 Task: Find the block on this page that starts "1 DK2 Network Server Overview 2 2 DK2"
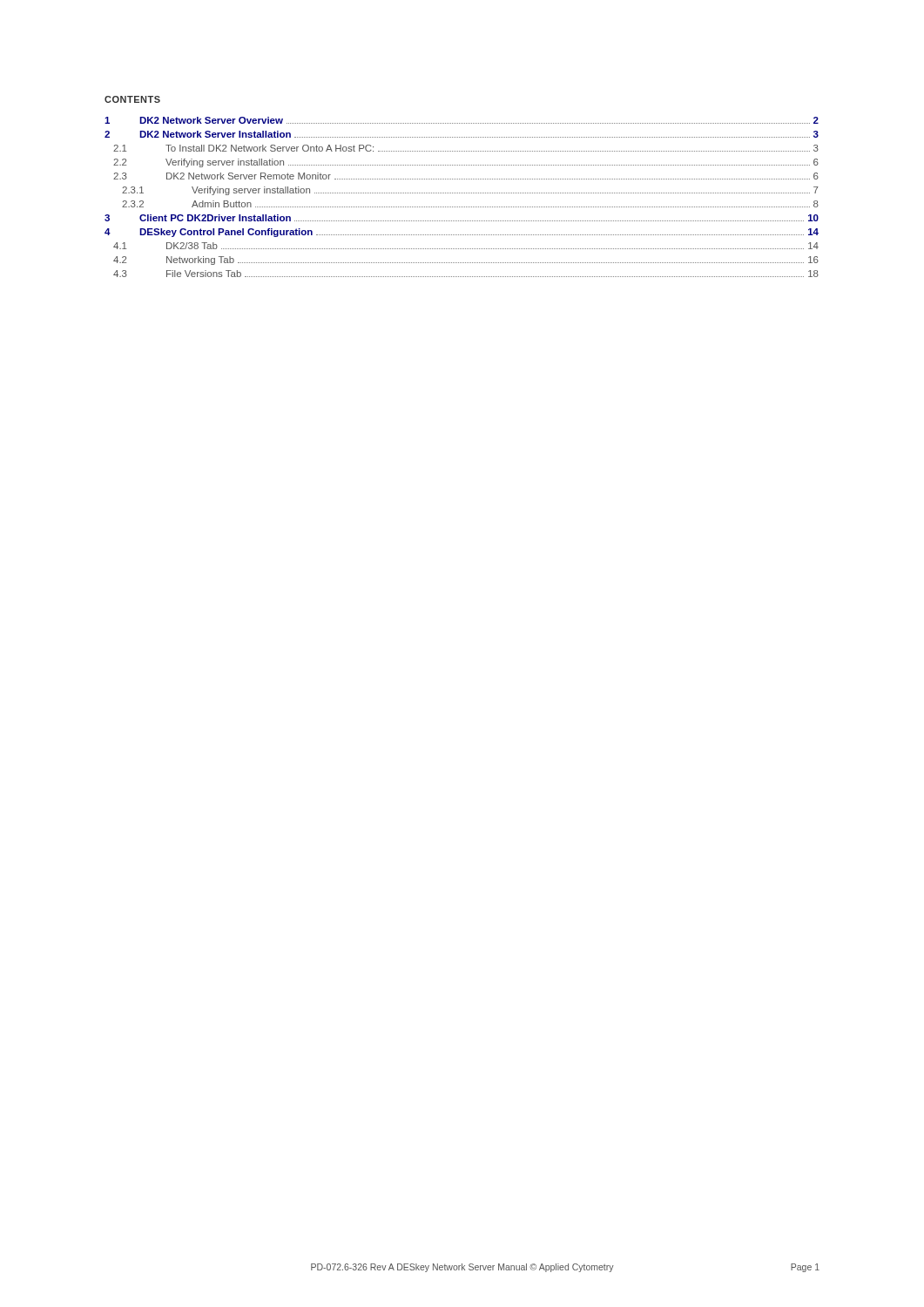[x=462, y=197]
